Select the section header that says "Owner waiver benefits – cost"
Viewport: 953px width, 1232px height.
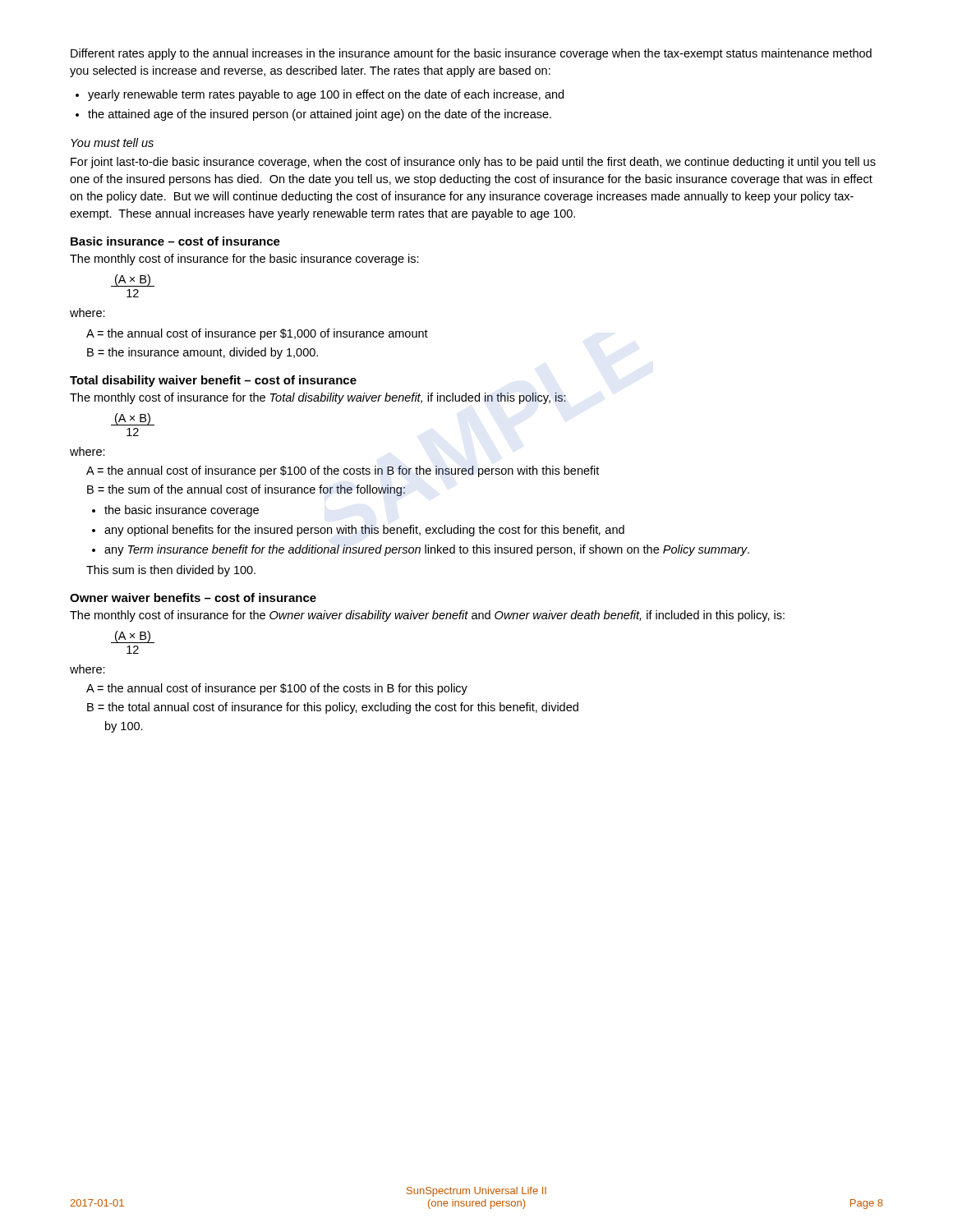193,598
